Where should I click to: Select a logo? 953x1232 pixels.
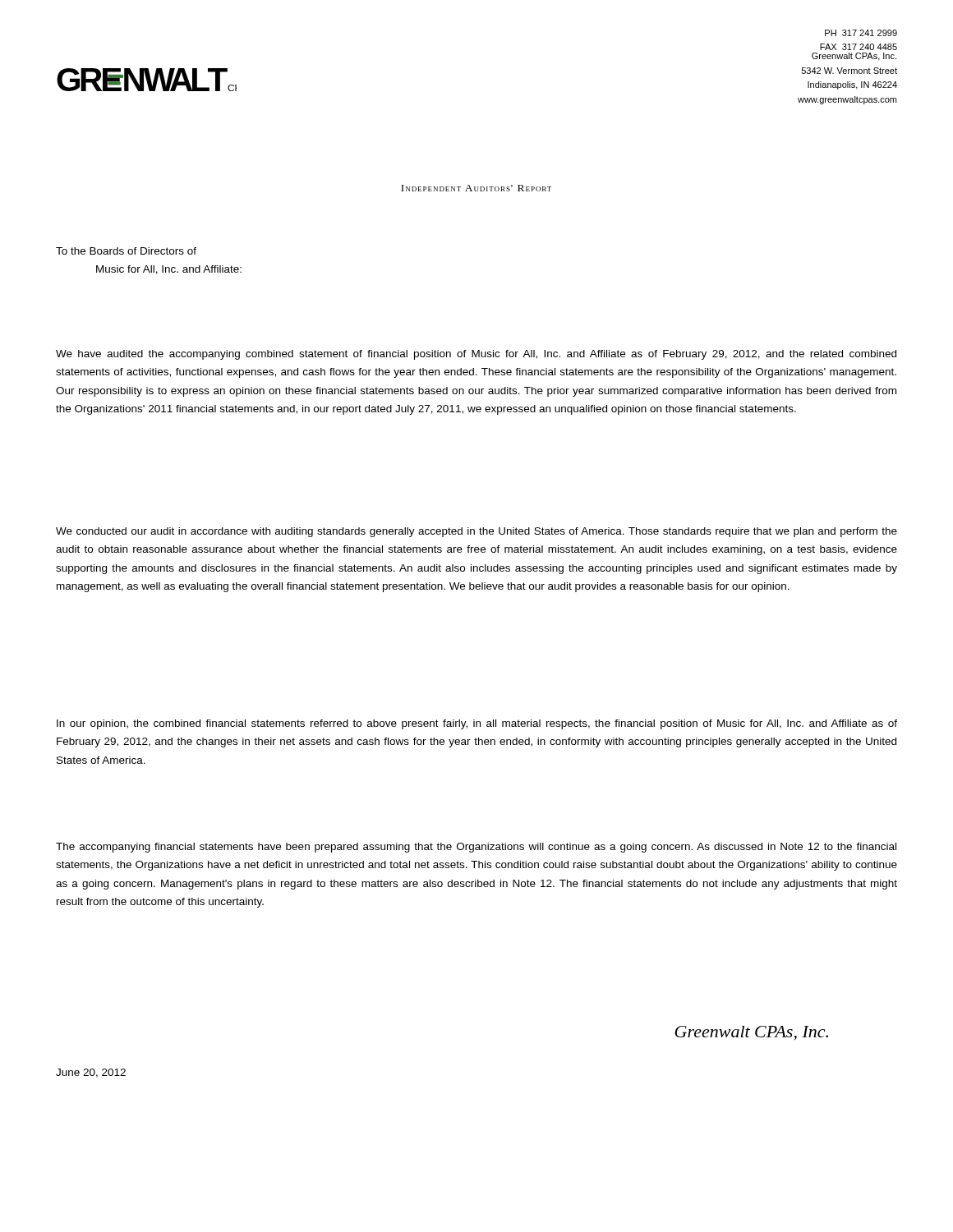point(146,83)
